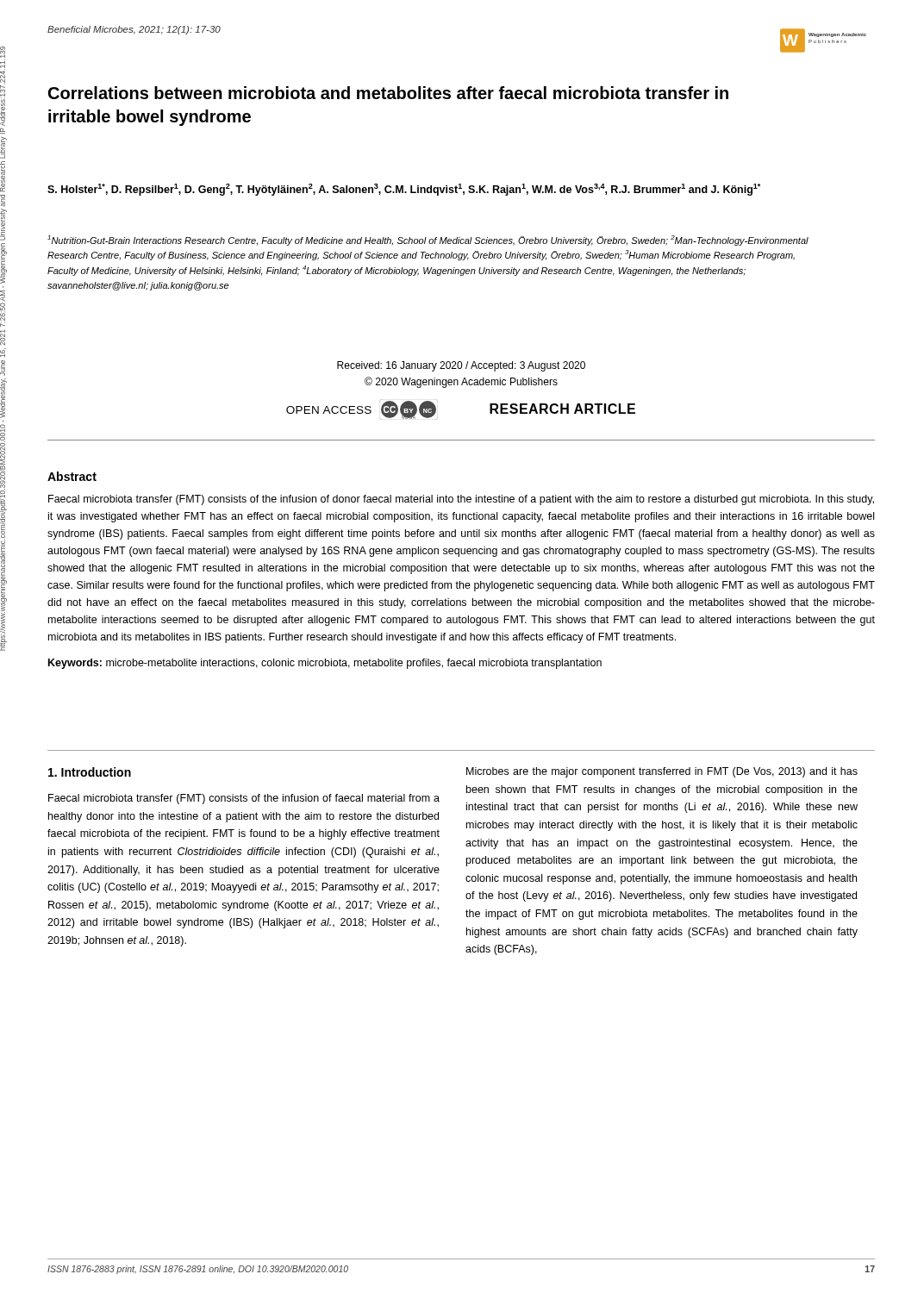The image size is (924, 1293).
Task: Find the section header that says "1. Introduction"
Action: pyautogui.click(x=89, y=772)
